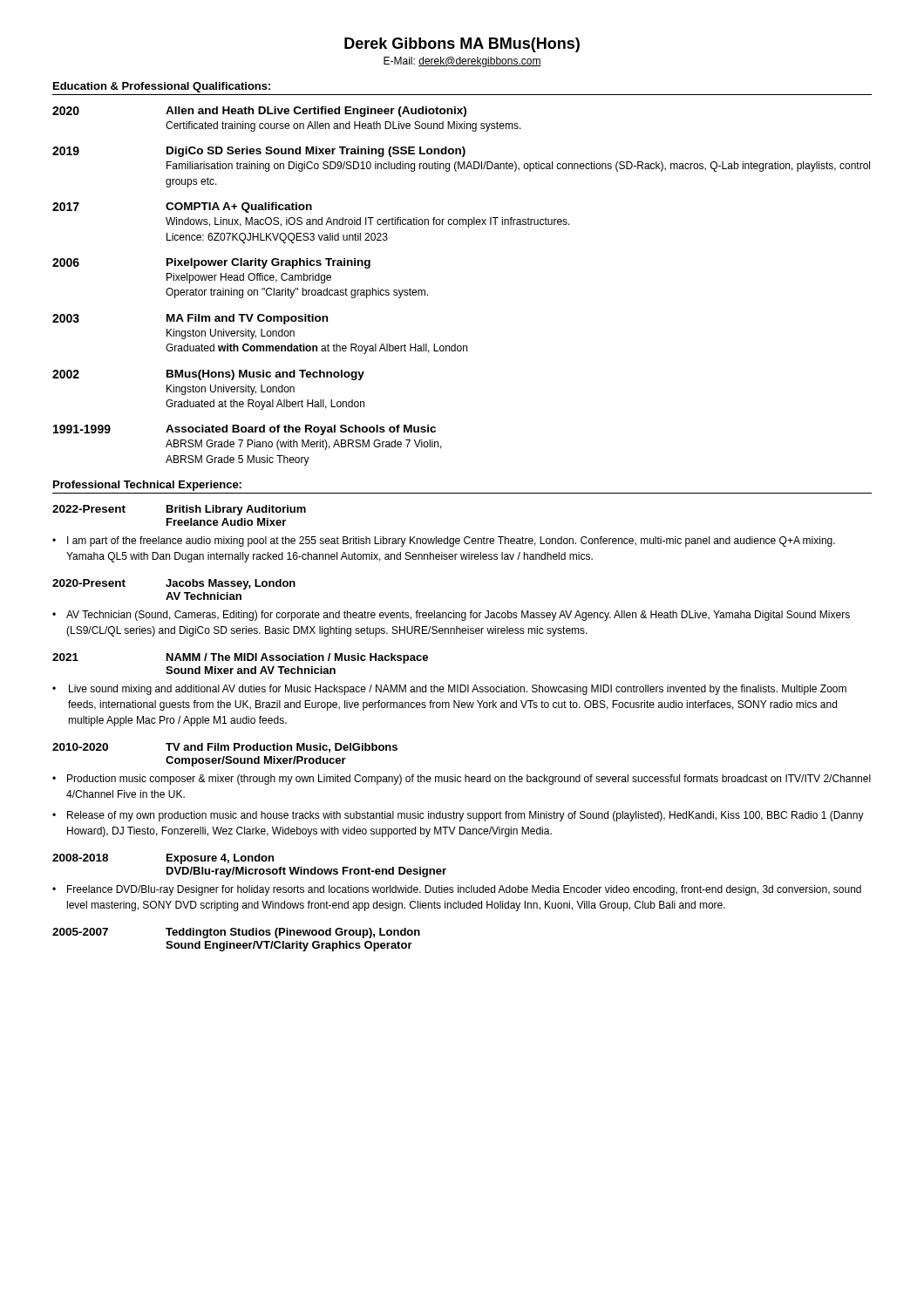The image size is (924, 1308).
Task: Find the region starting "1991-1999 Associated Board of the"
Action: click(245, 430)
